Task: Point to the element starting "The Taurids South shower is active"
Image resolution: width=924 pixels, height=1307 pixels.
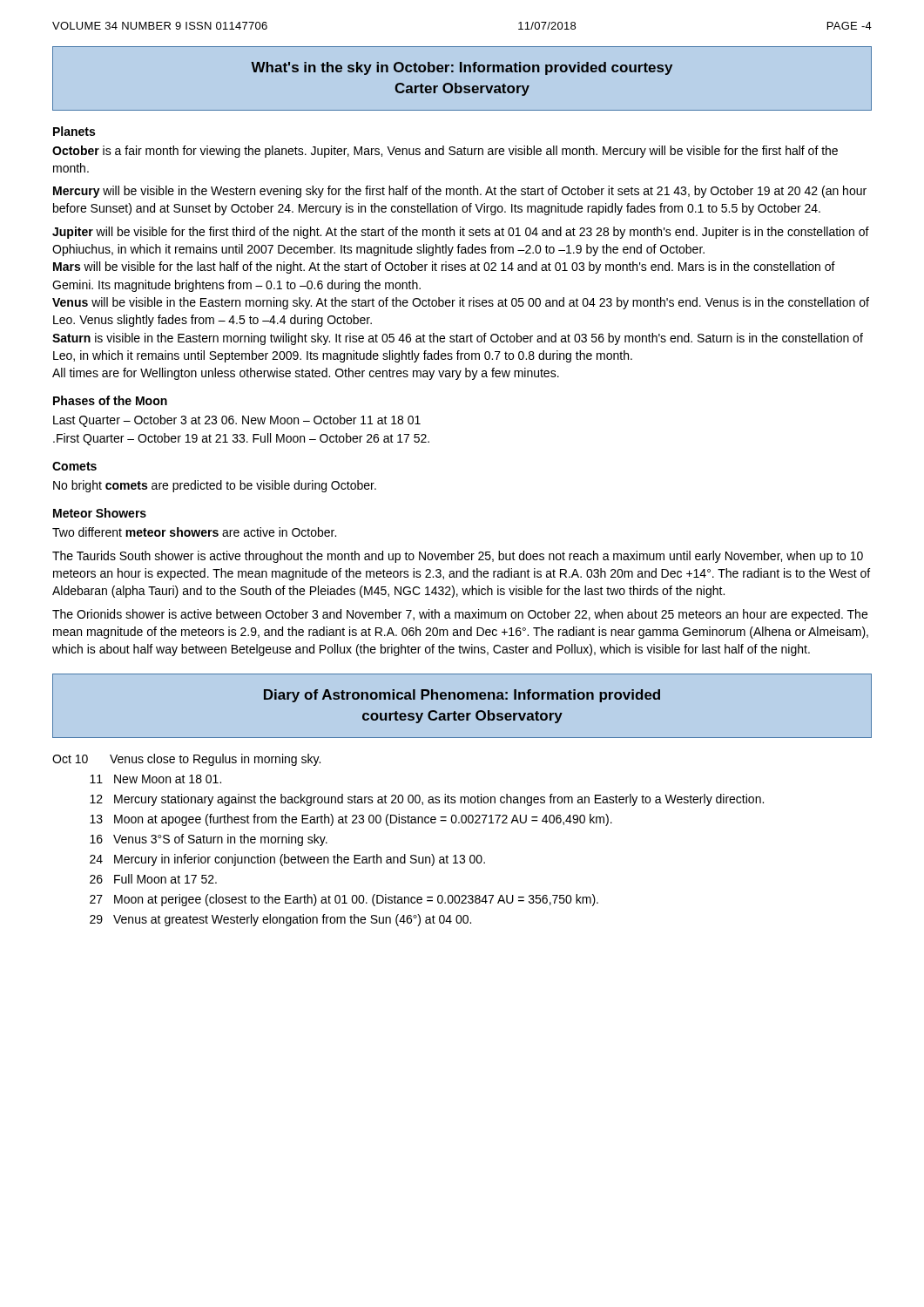Action: [461, 573]
